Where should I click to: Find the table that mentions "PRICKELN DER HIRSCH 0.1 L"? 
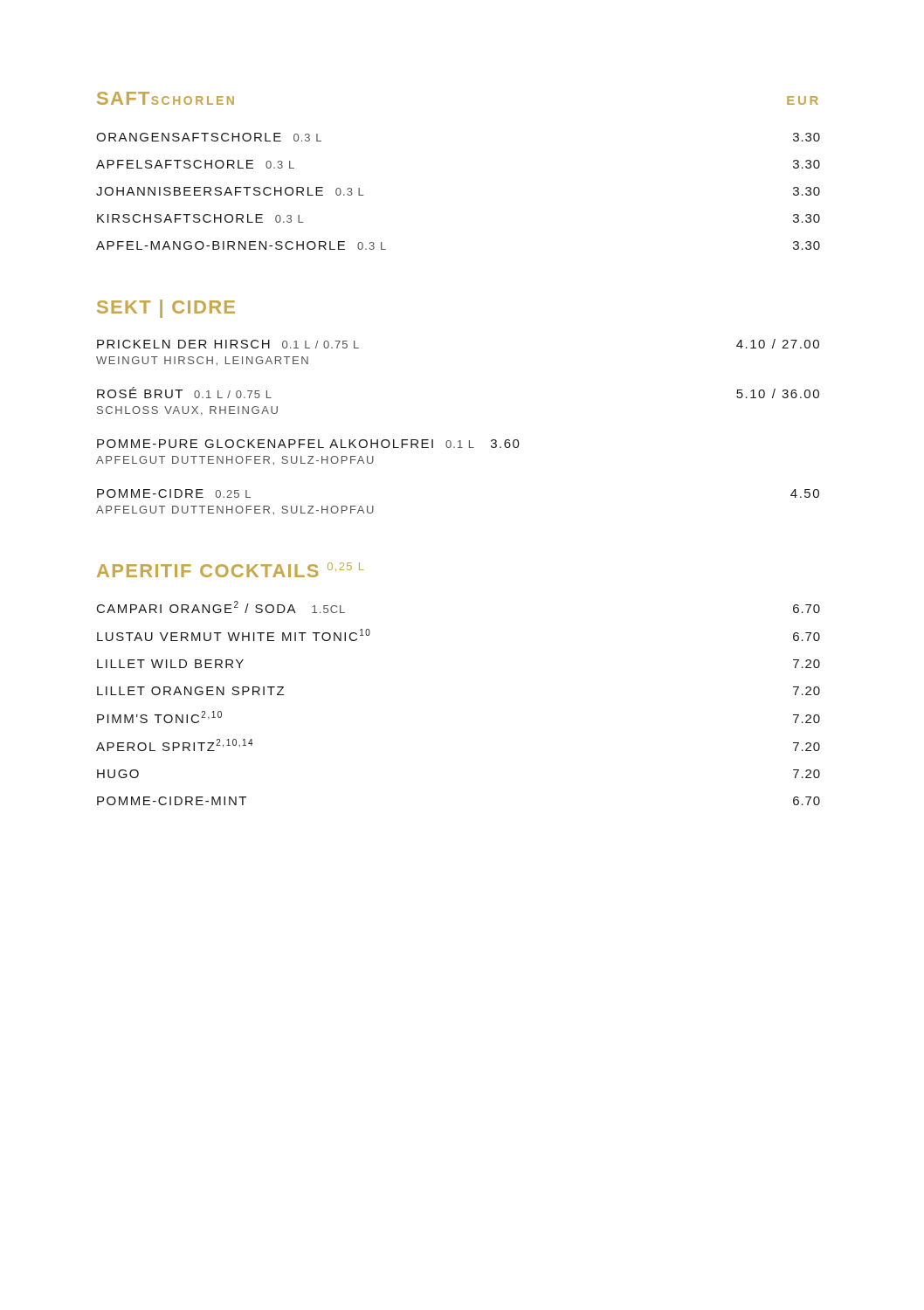(x=459, y=426)
